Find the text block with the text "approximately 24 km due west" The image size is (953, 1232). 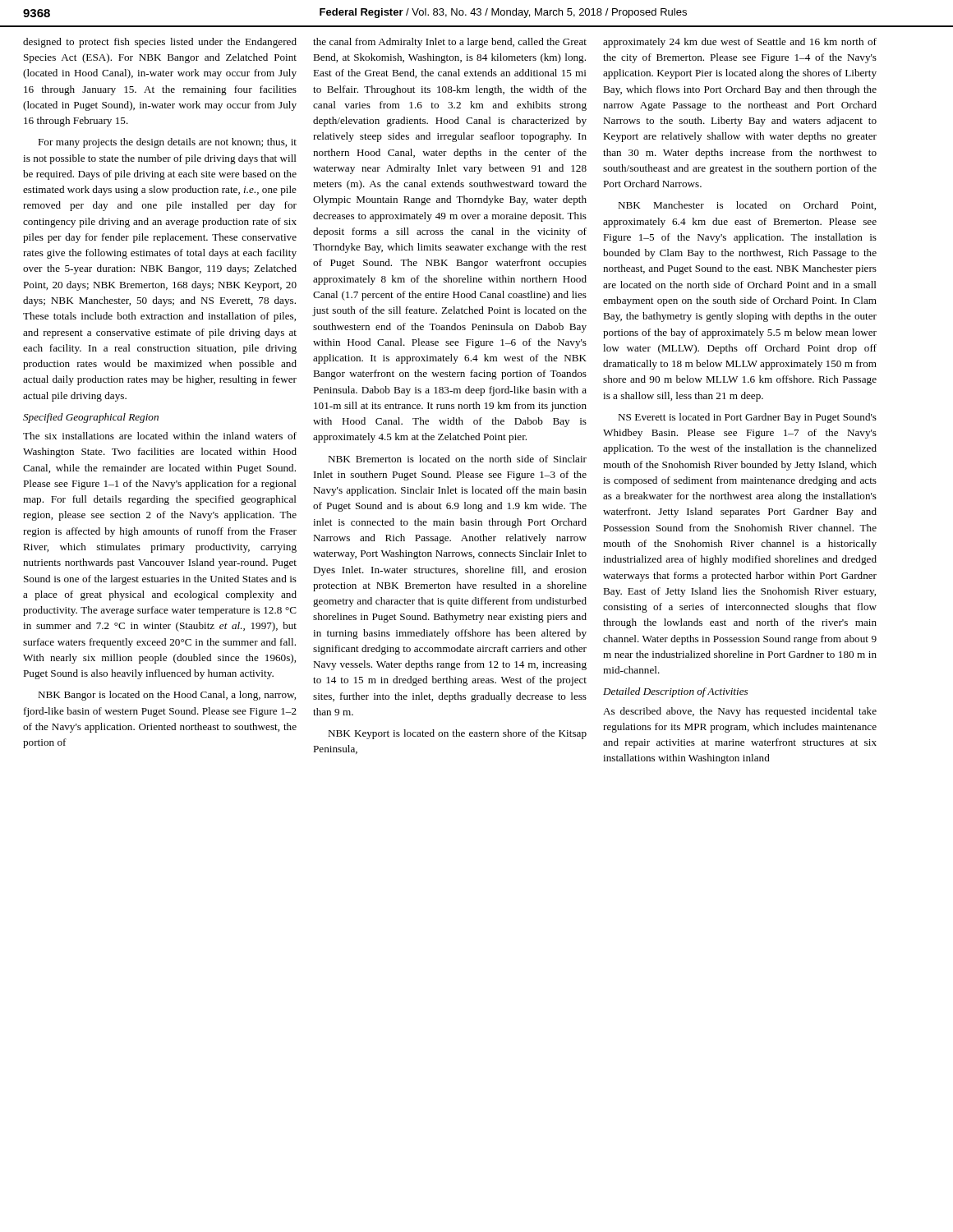tap(740, 356)
